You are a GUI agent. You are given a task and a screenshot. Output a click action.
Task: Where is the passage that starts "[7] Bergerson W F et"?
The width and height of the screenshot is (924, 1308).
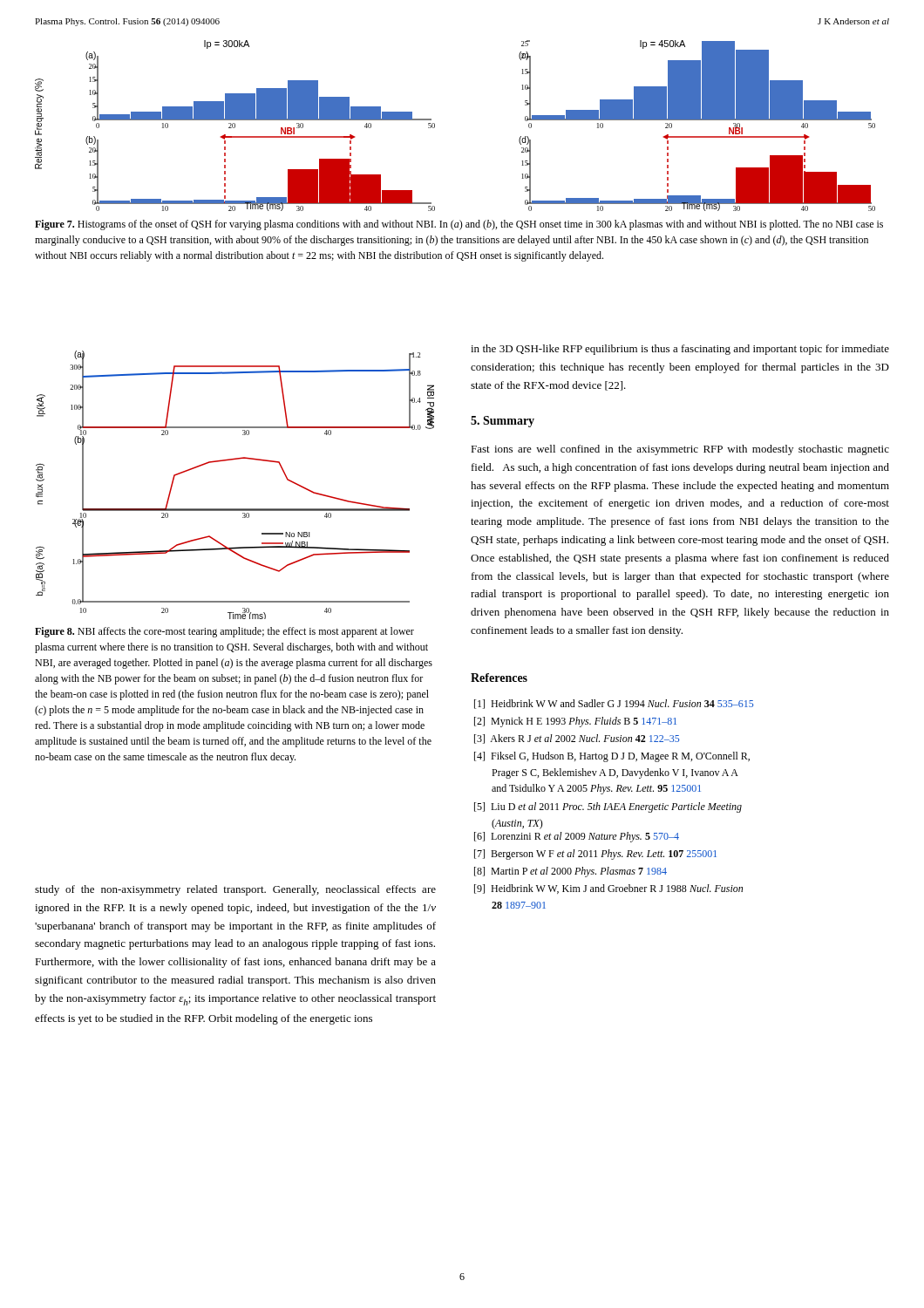tap(594, 854)
